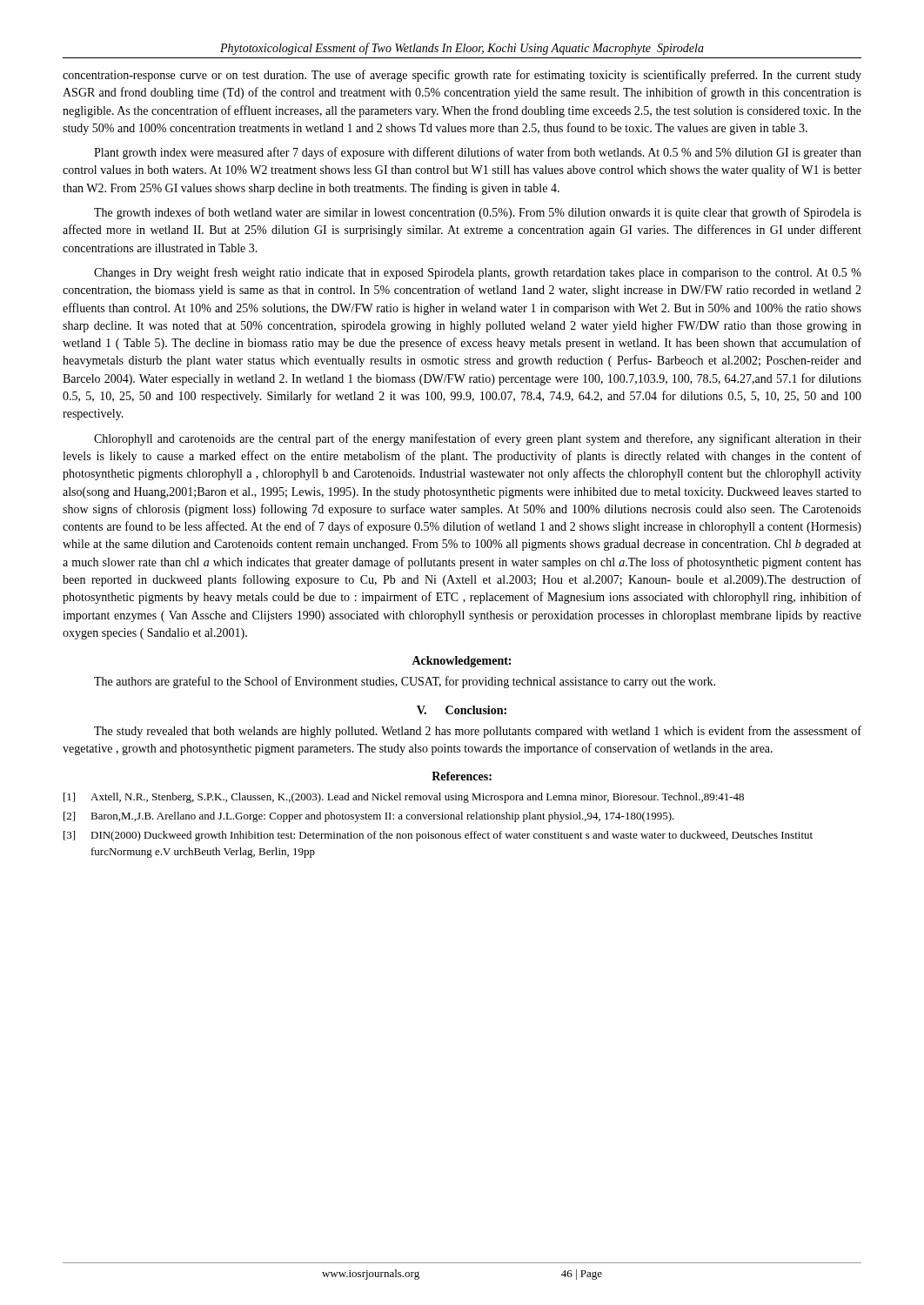
Task: Navigate to the text starting "The authors are grateful to the School"
Action: click(x=405, y=682)
